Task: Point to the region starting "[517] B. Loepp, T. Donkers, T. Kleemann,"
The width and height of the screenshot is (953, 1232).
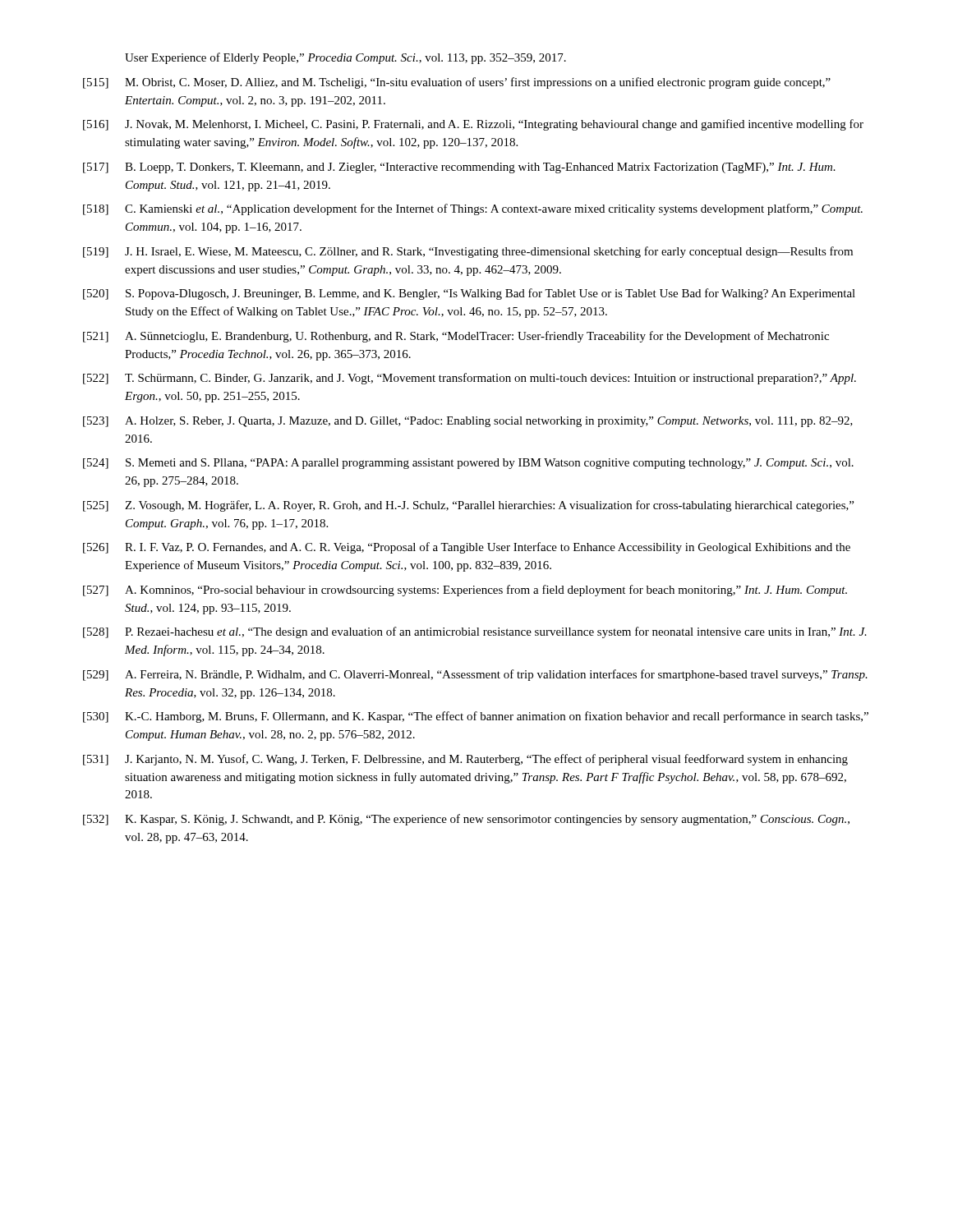Action: click(x=476, y=176)
